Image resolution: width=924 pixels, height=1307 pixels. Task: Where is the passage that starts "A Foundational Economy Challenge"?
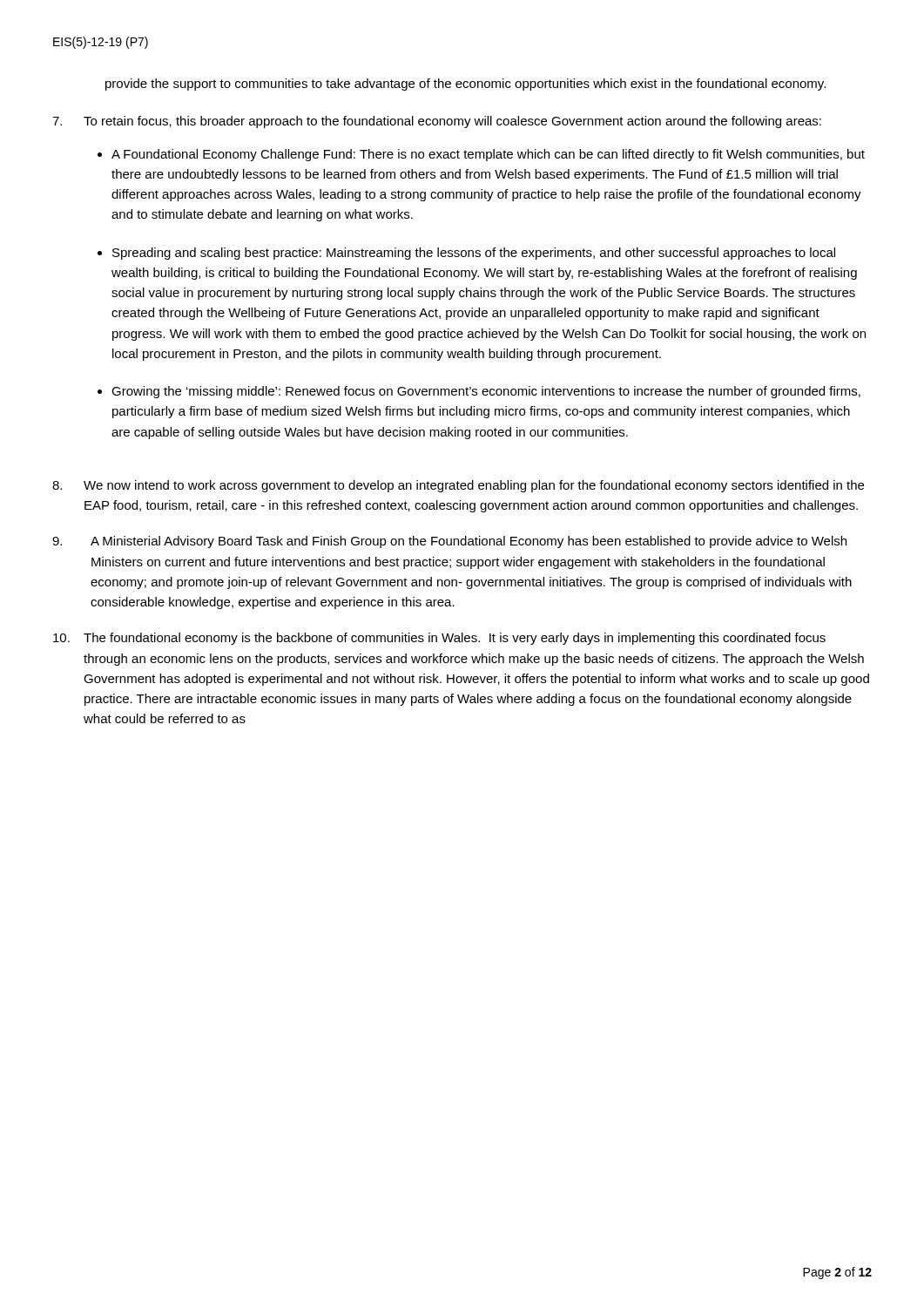[488, 184]
